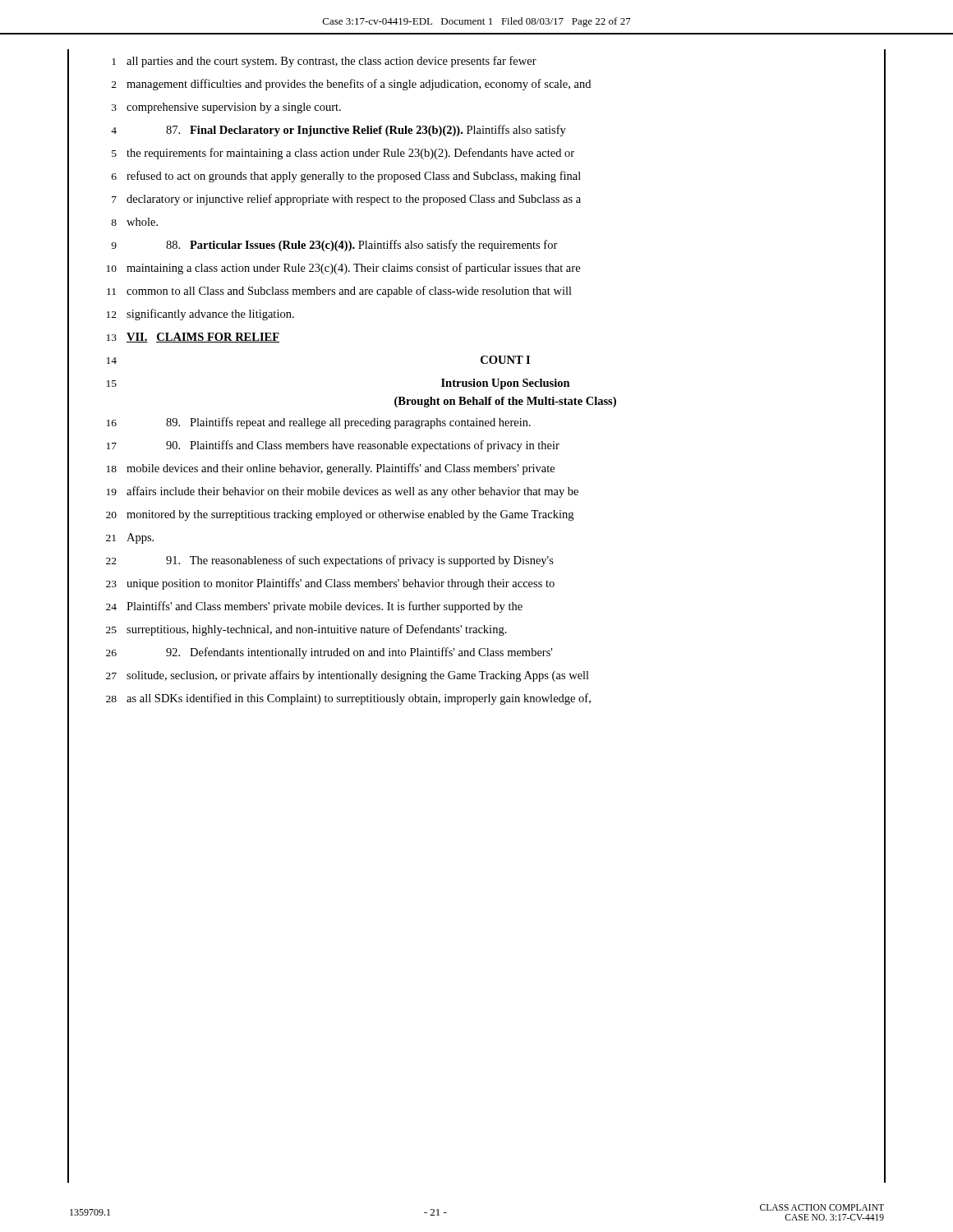This screenshot has width=953, height=1232.
Task: Click on the region starting "4 87. Final Declaratory"
Action: coord(476,176)
